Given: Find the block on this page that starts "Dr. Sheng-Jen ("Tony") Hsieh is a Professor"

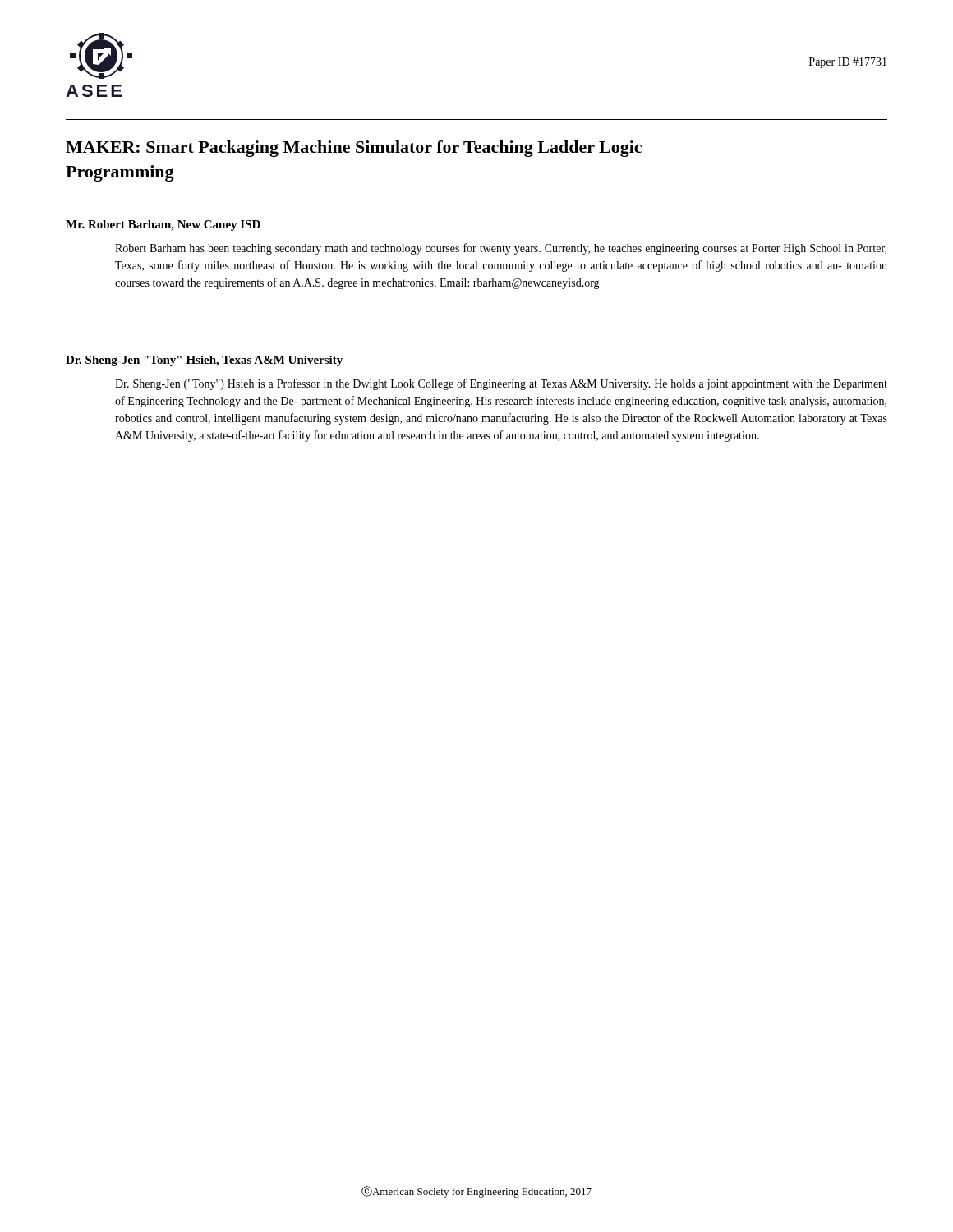Looking at the screenshot, I should click(501, 410).
